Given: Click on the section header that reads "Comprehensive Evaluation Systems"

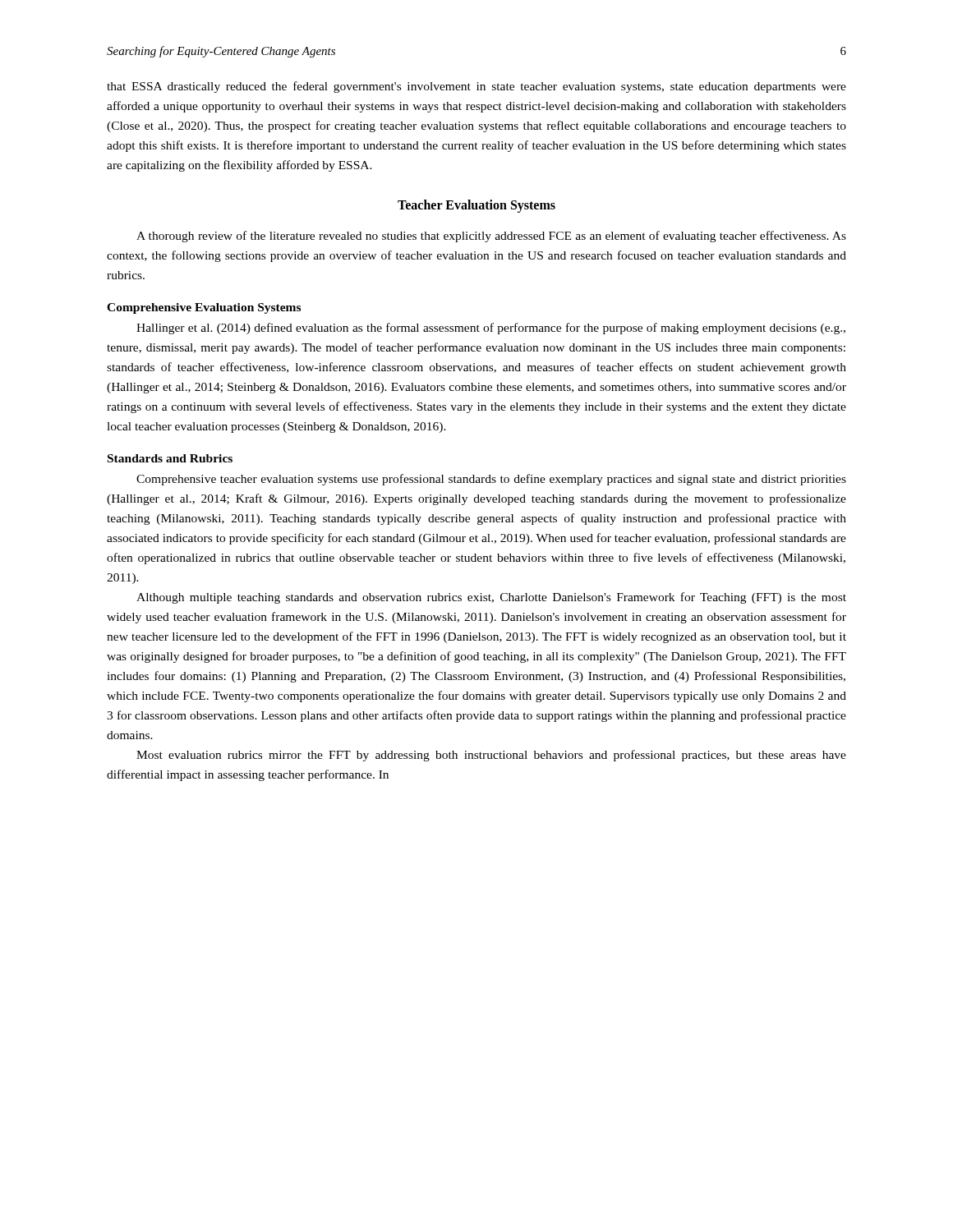Looking at the screenshot, I should pos(204,307).
